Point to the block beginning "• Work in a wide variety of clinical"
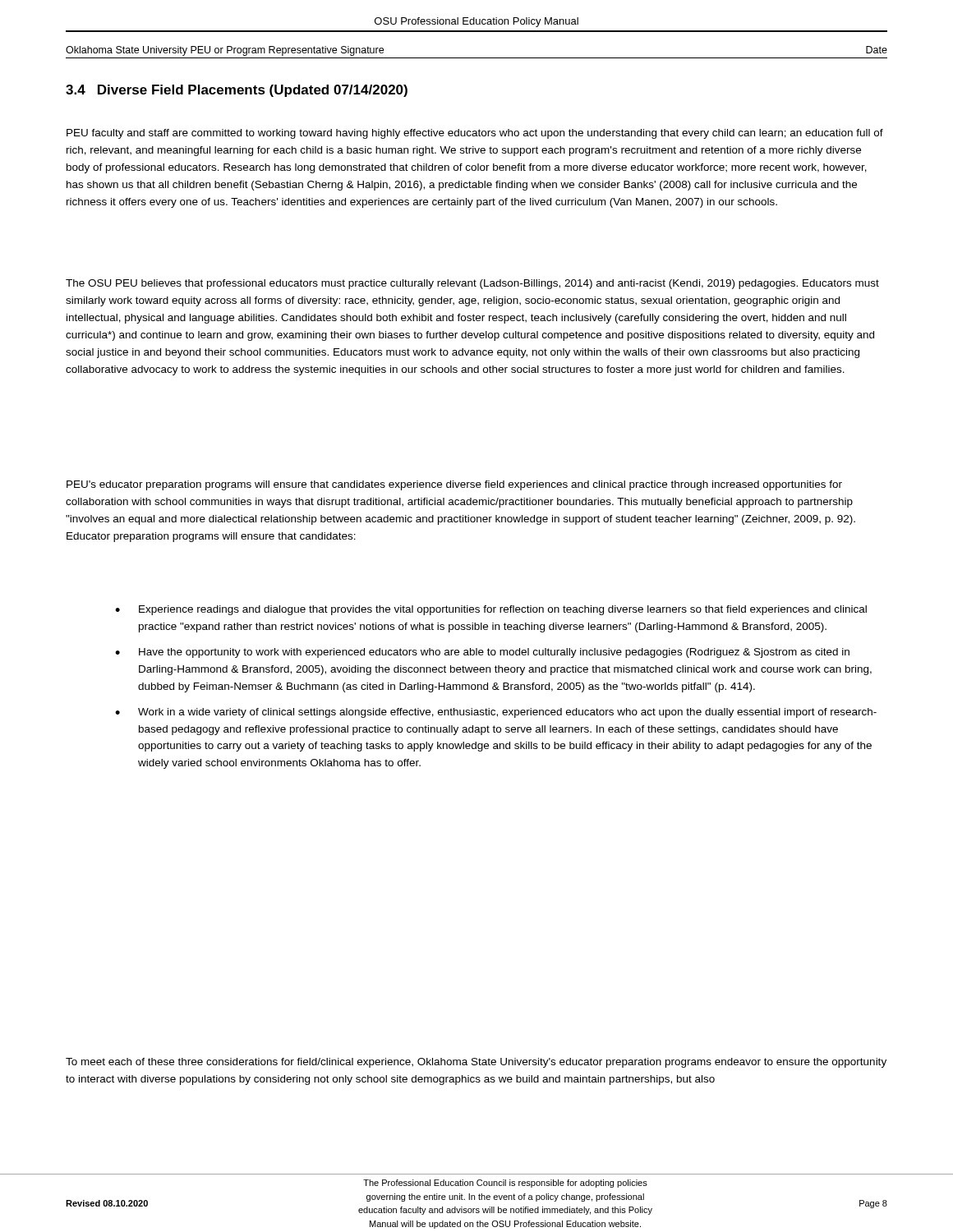 (501, 738)
